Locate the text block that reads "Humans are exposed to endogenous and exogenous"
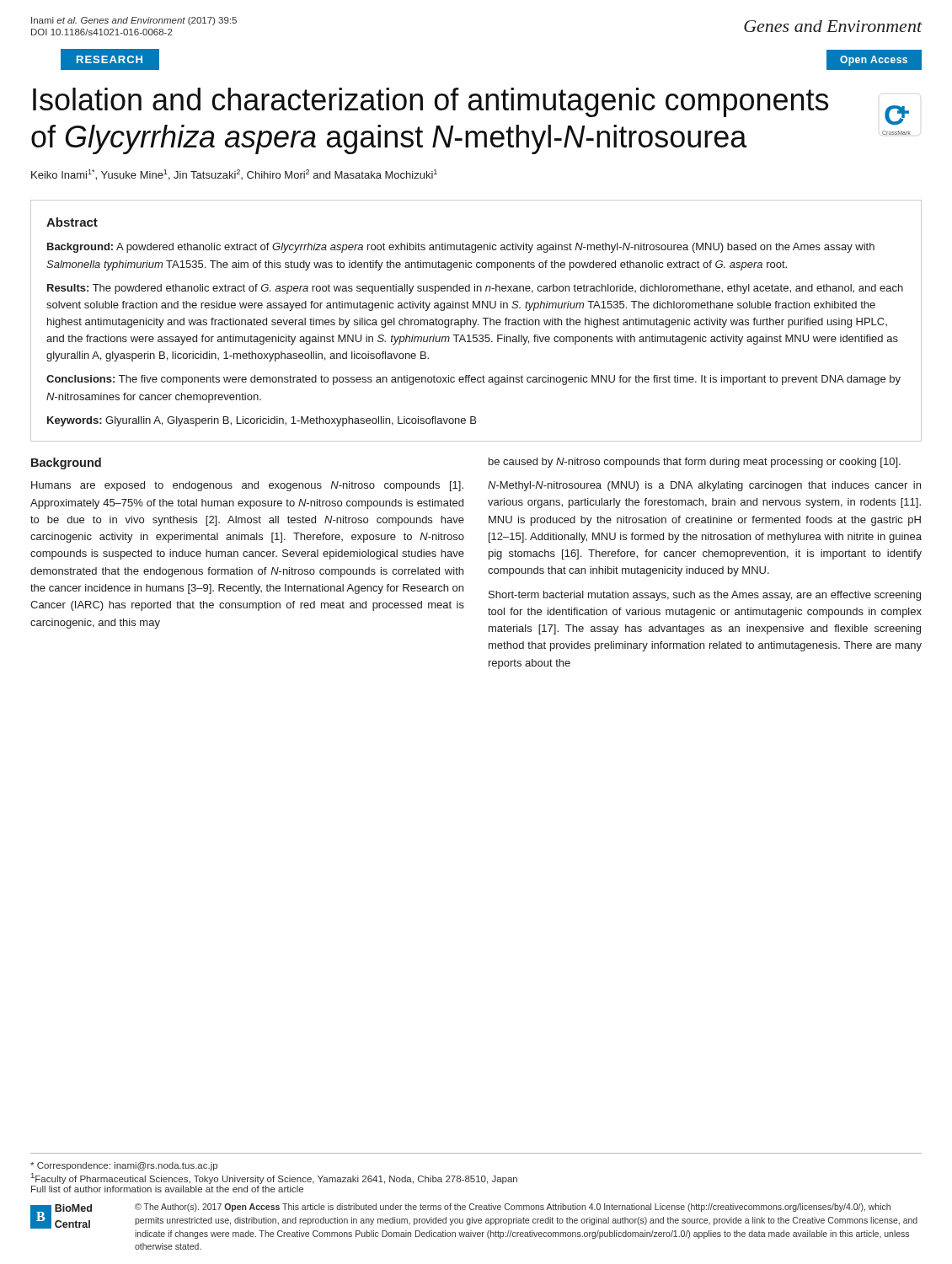 247,554
